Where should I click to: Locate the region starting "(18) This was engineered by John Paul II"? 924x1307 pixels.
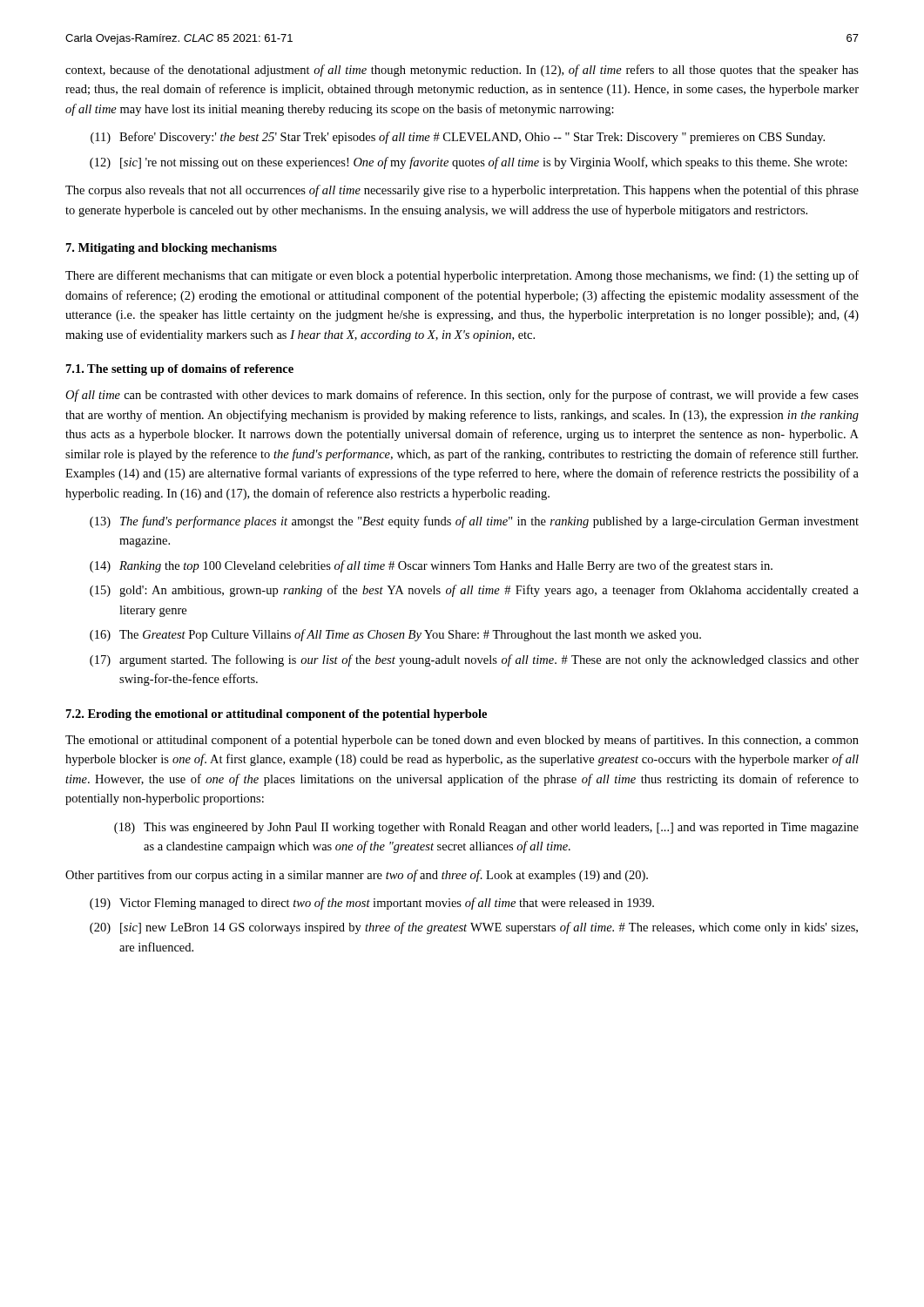coord(479,837)
